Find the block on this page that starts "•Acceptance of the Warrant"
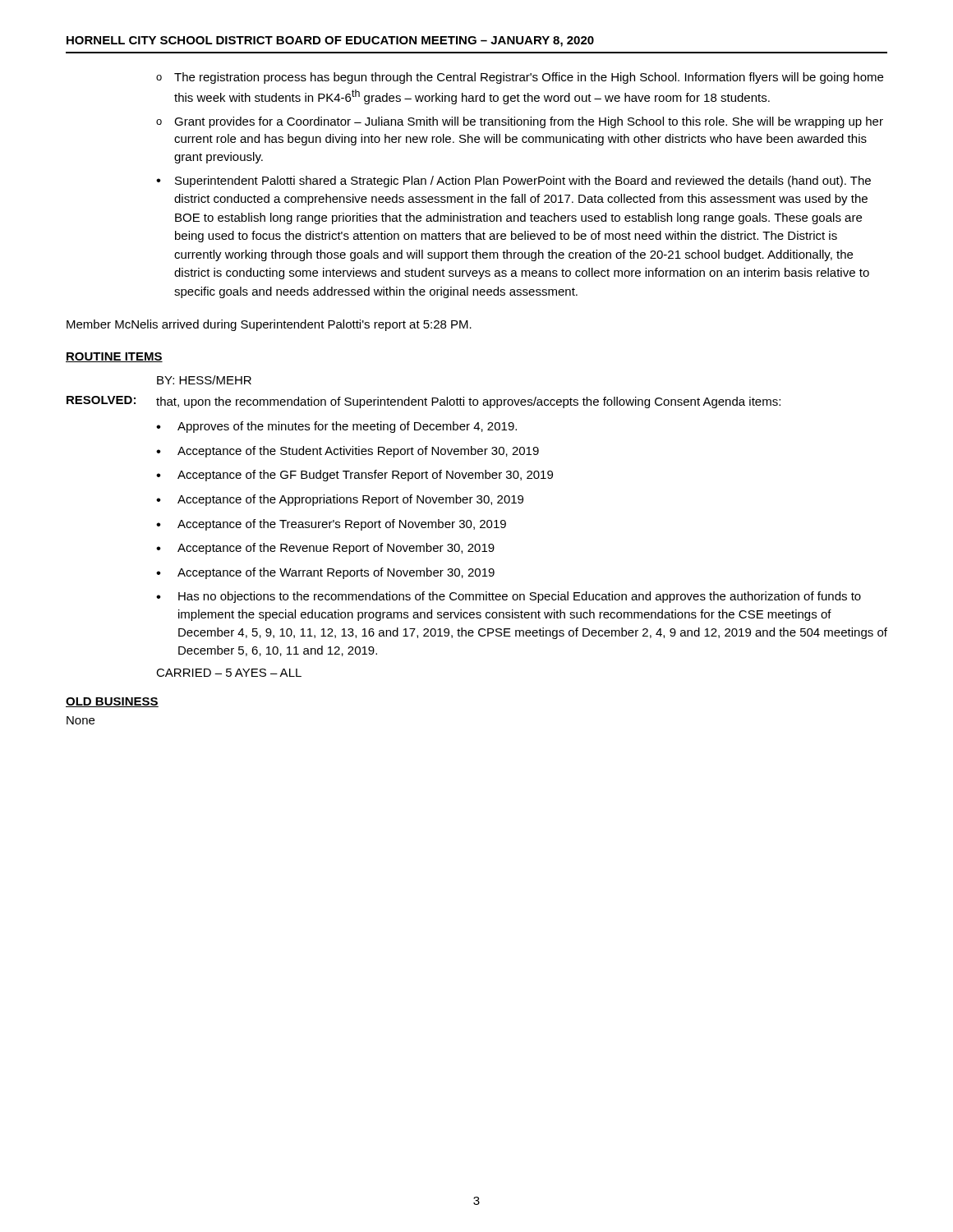The image size is (953, 1232). coord(476,573)
